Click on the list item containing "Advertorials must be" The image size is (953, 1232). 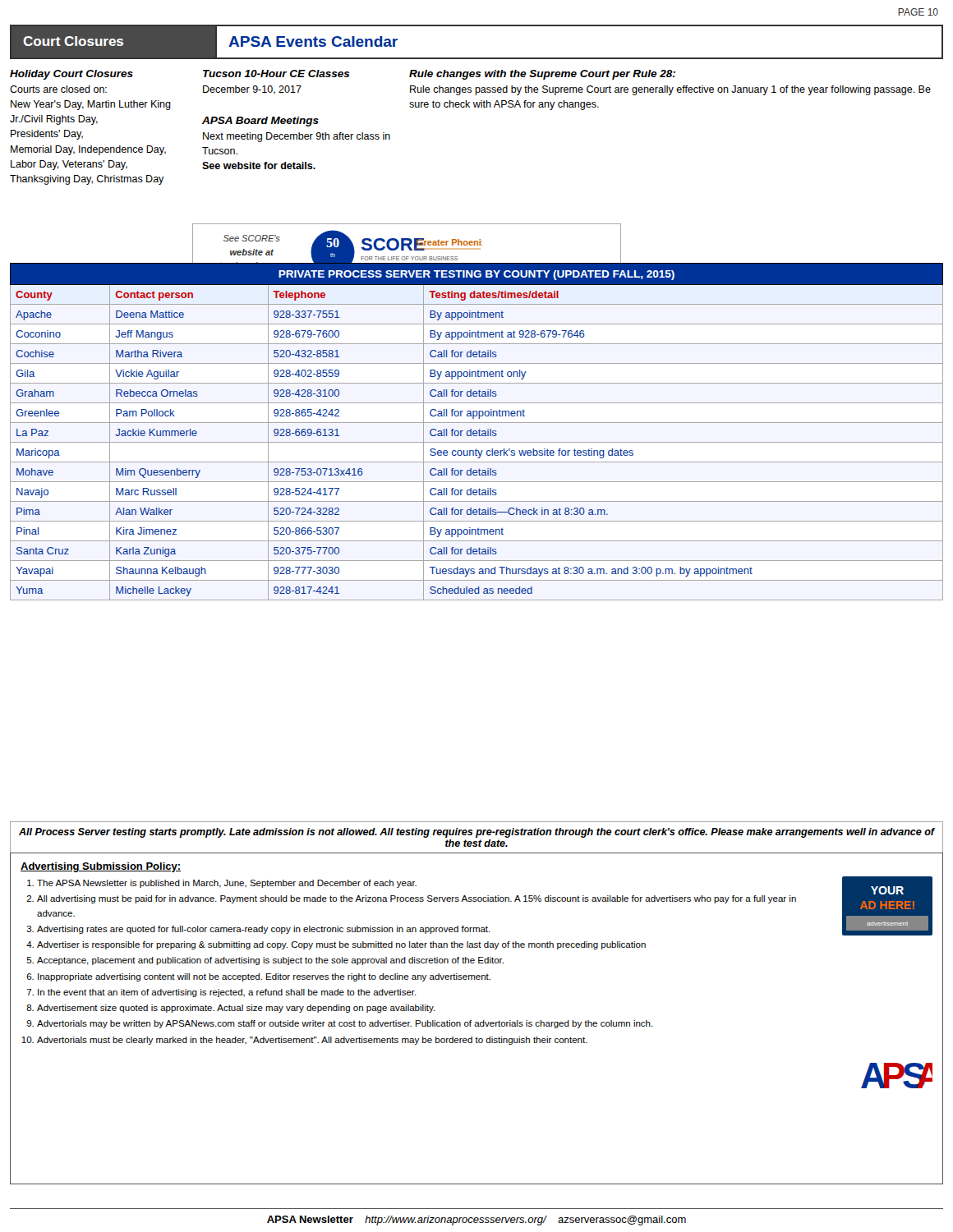pyautogui.click(x=312, y=1039)
